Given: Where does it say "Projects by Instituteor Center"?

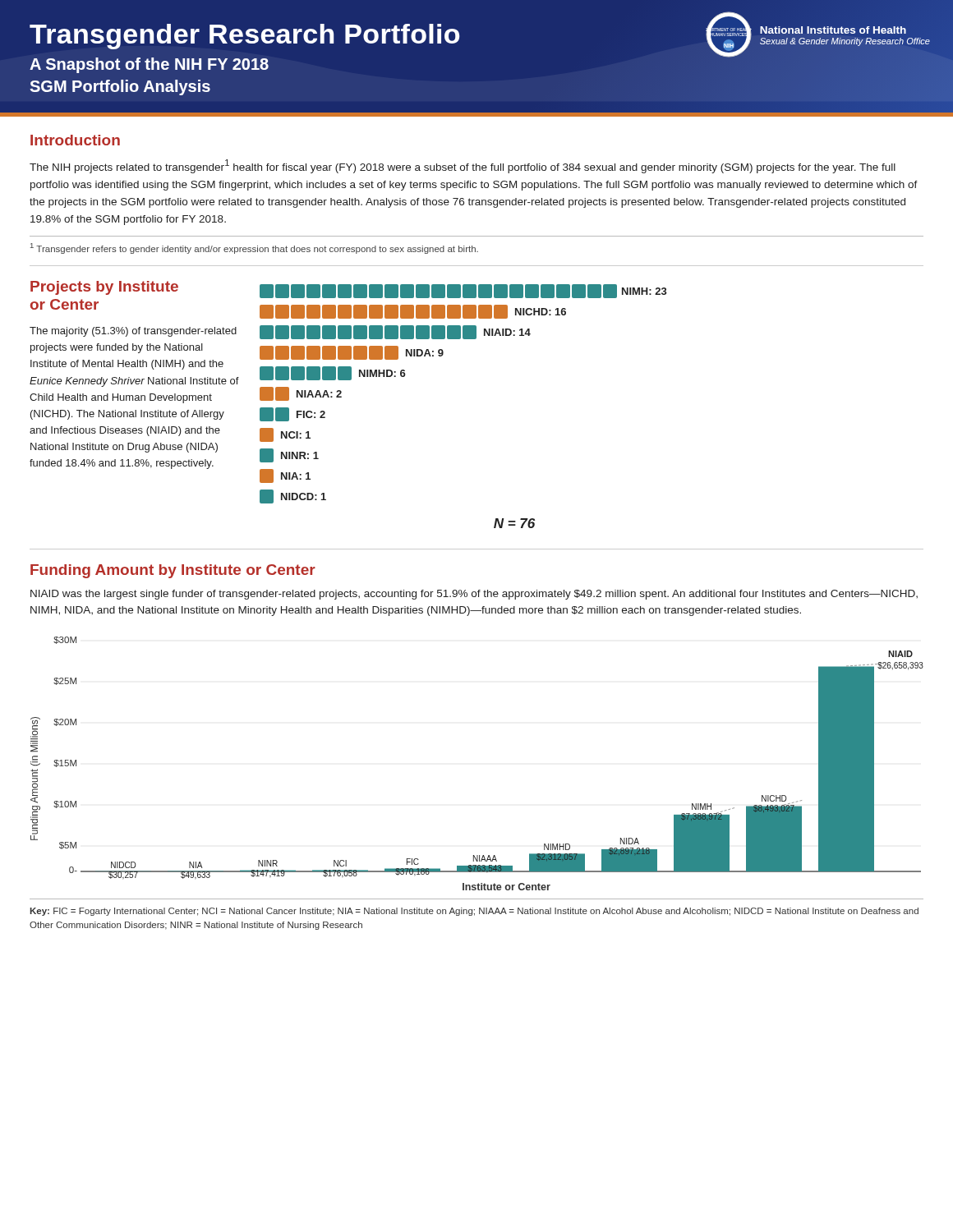Looking at the screenshot, I should click(104, 295).
